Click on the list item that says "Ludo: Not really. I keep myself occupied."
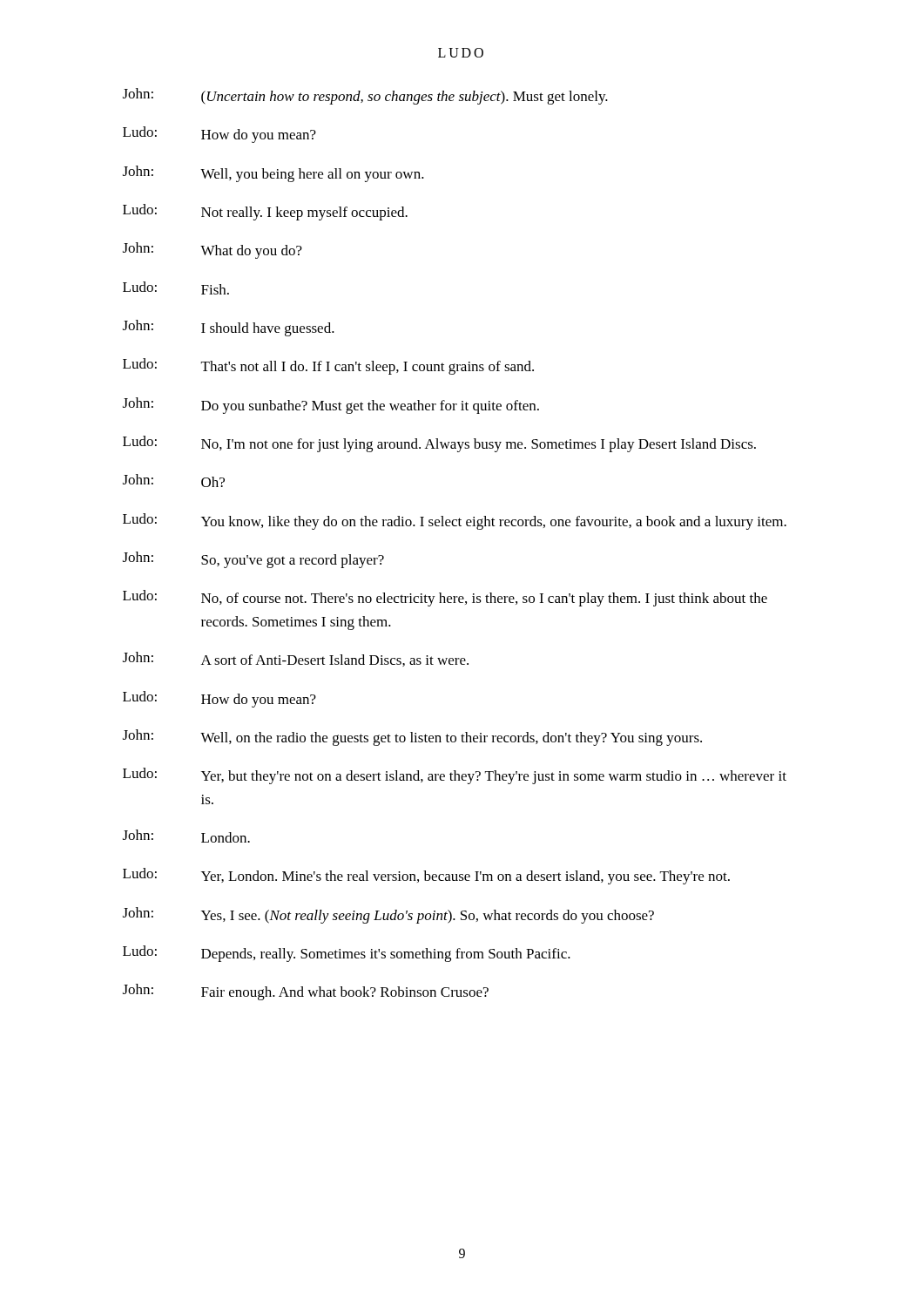This screenshot has width=924, height=1307. (265, 212)
